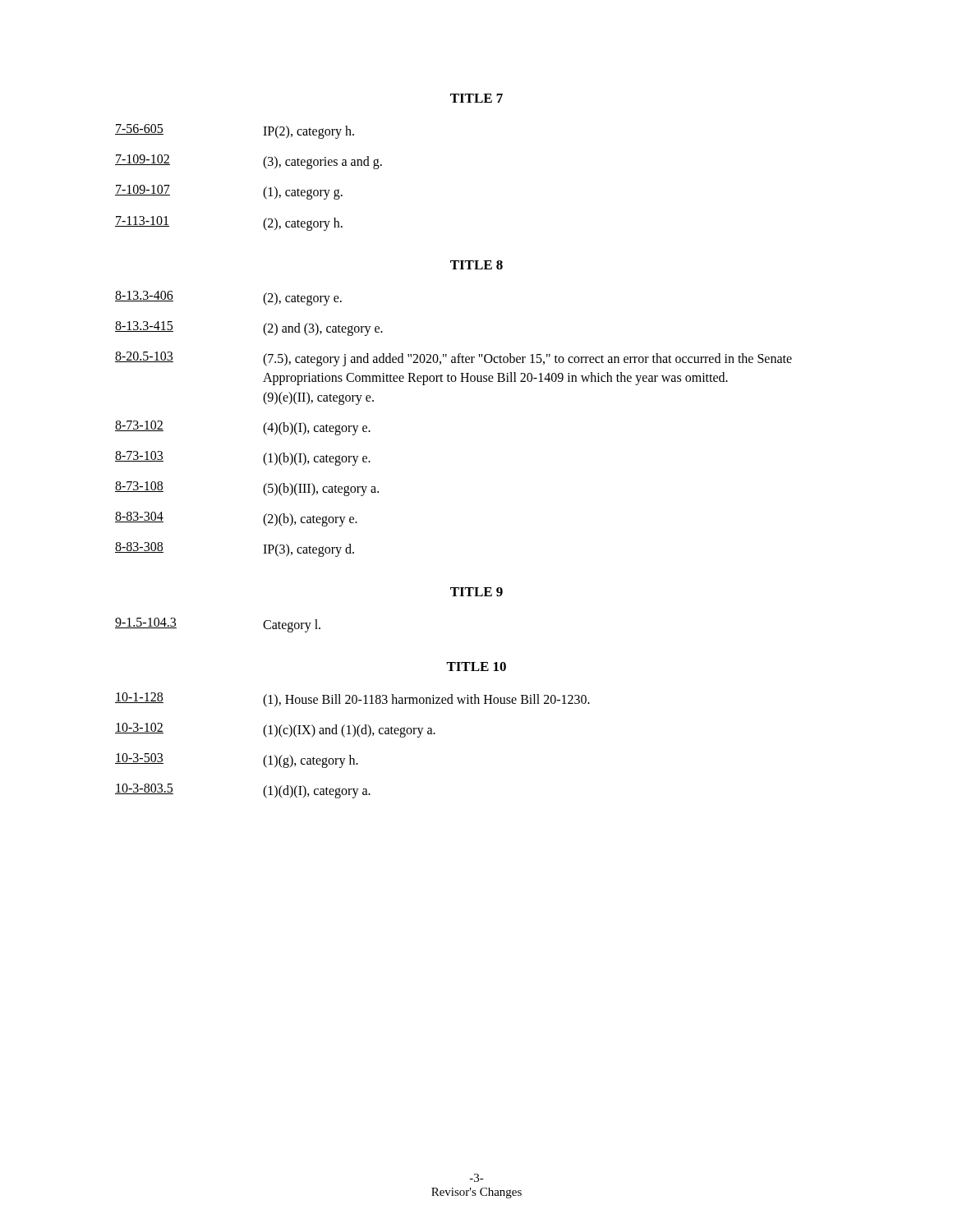Find the list item with the text "10-3-503 (1)(g), category"
953x1232 pixels.
[x=138, y=760]
